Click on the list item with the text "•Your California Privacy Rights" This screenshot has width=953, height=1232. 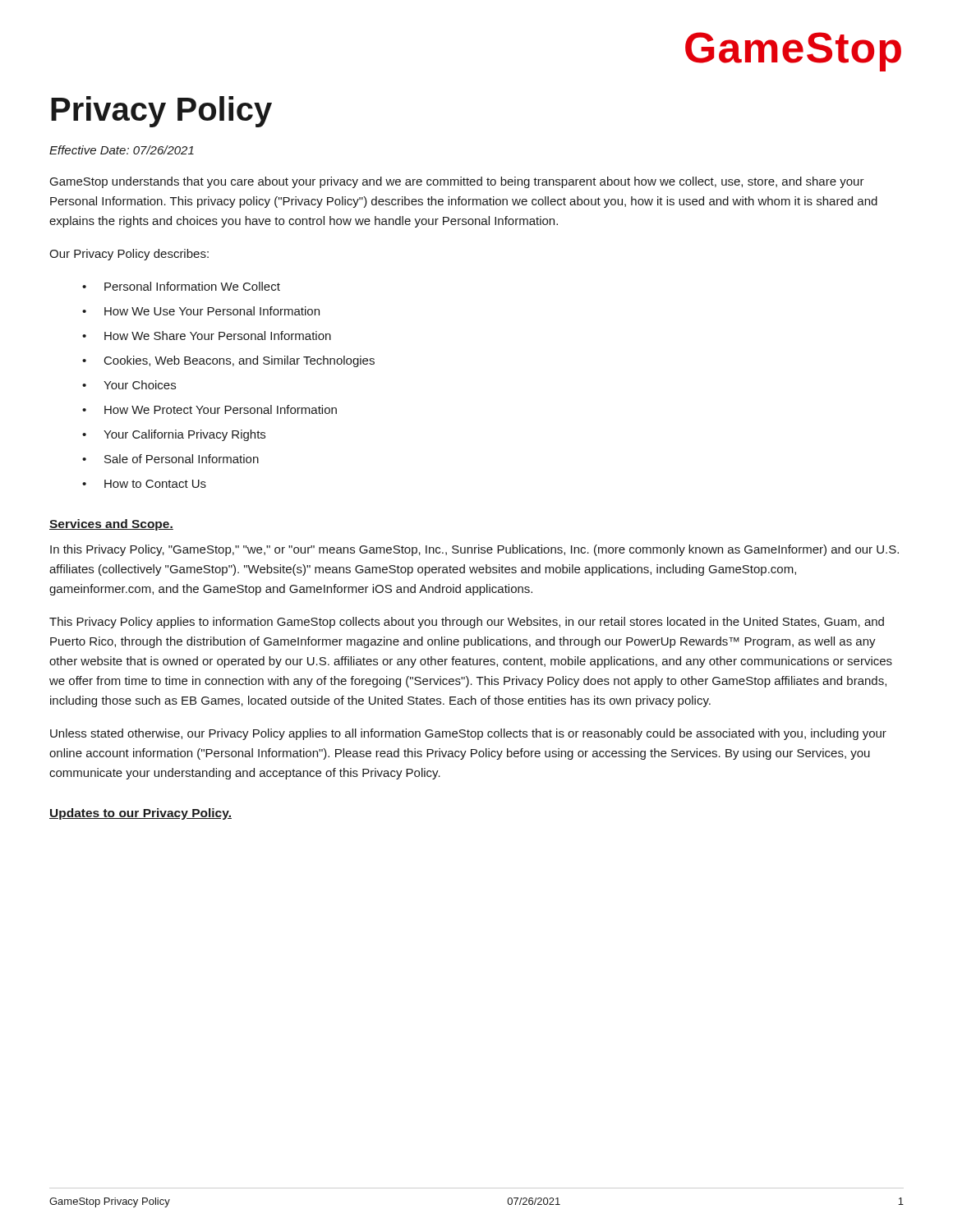click(174, 435)
